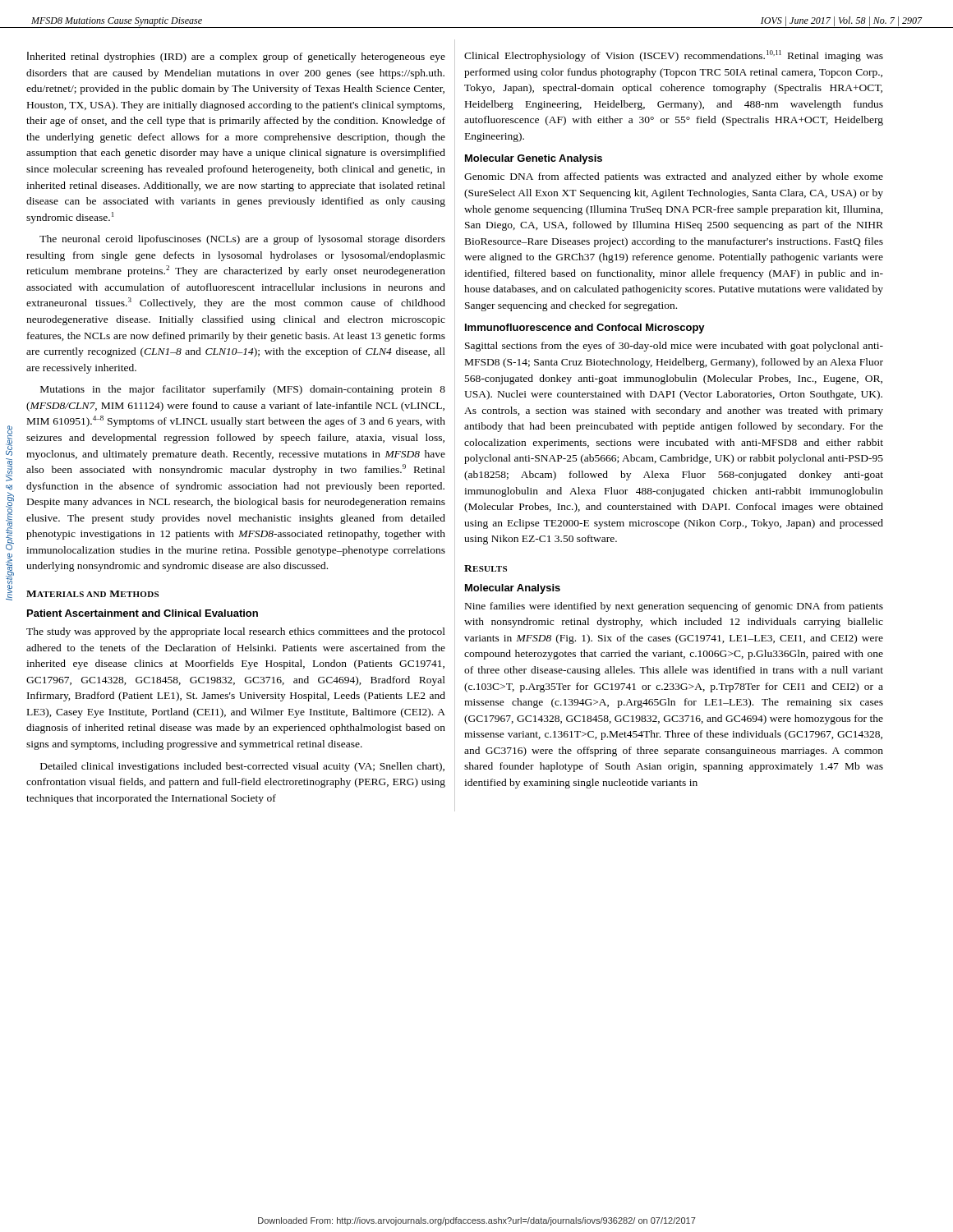Find the section header that says "Molecular Genetic Analysis"
Viewport: 953px width, 1232px height.
pos(533,158)
